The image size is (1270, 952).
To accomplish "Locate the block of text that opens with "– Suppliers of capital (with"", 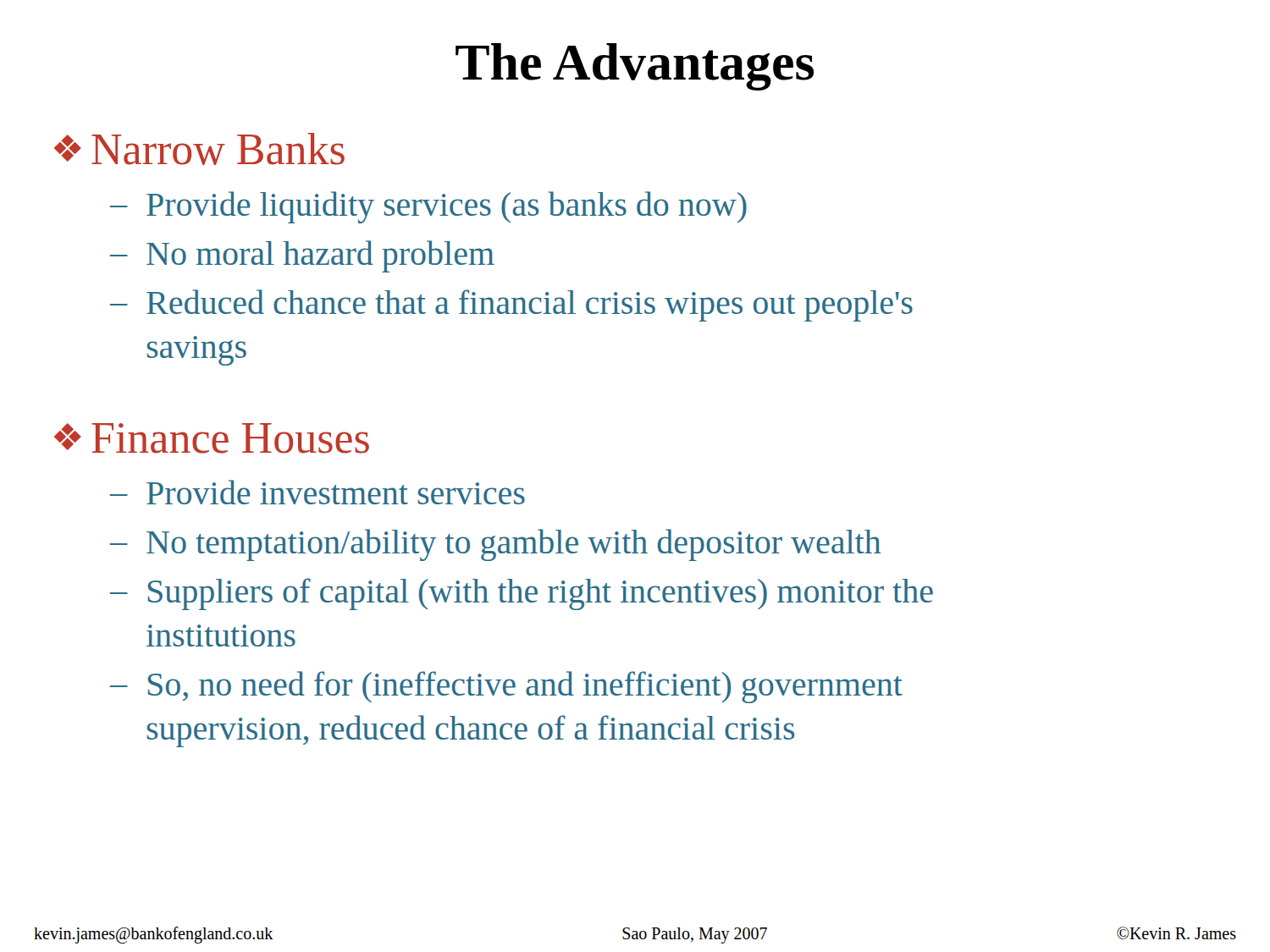I will [x=690, y=614].
